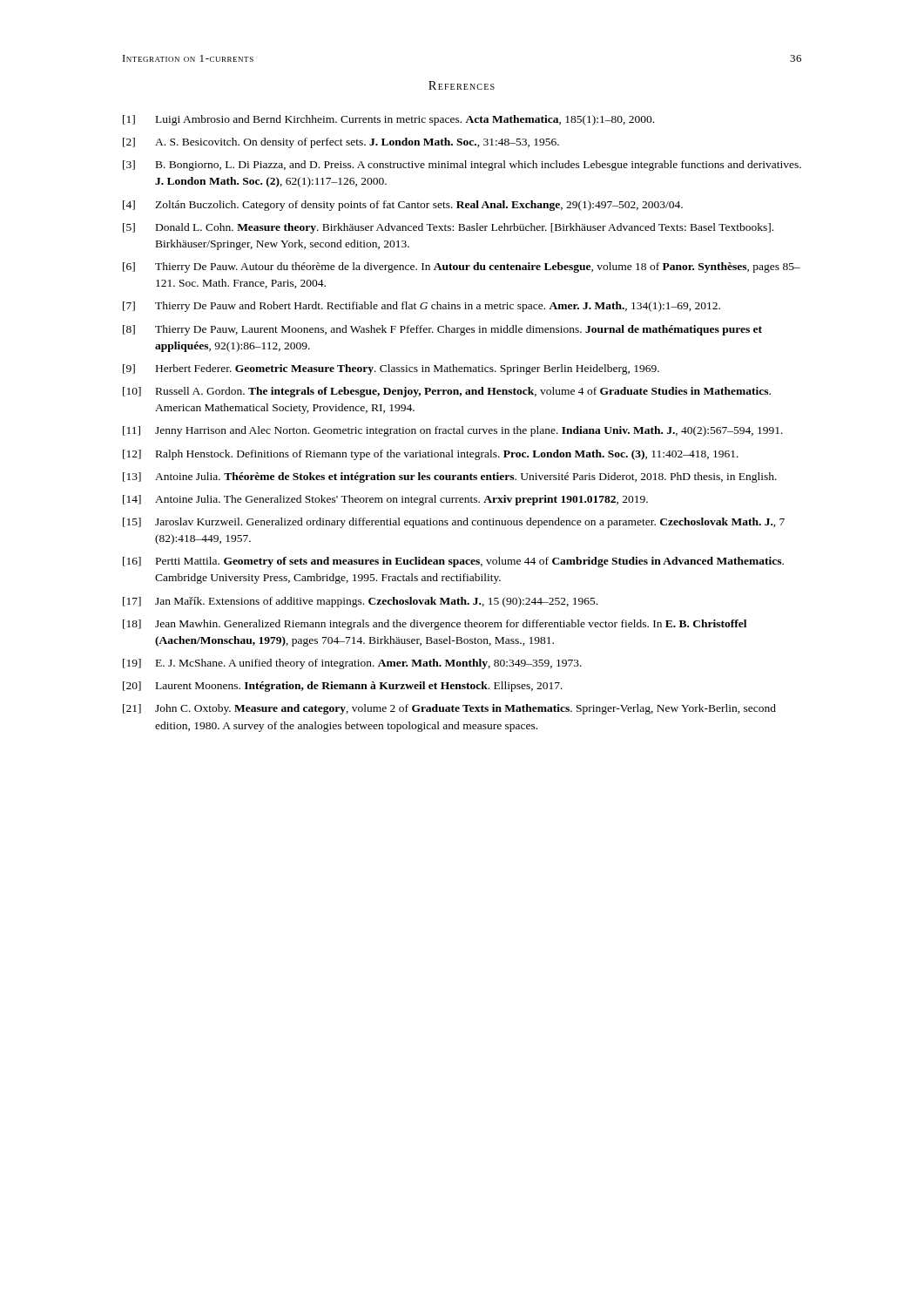Image resolution: width=924 pixels, height=1307 pixels.
Task: Select the region starting "[21] John C. Oxtoby. Measure and"
Action: click(x=462, y=717)
